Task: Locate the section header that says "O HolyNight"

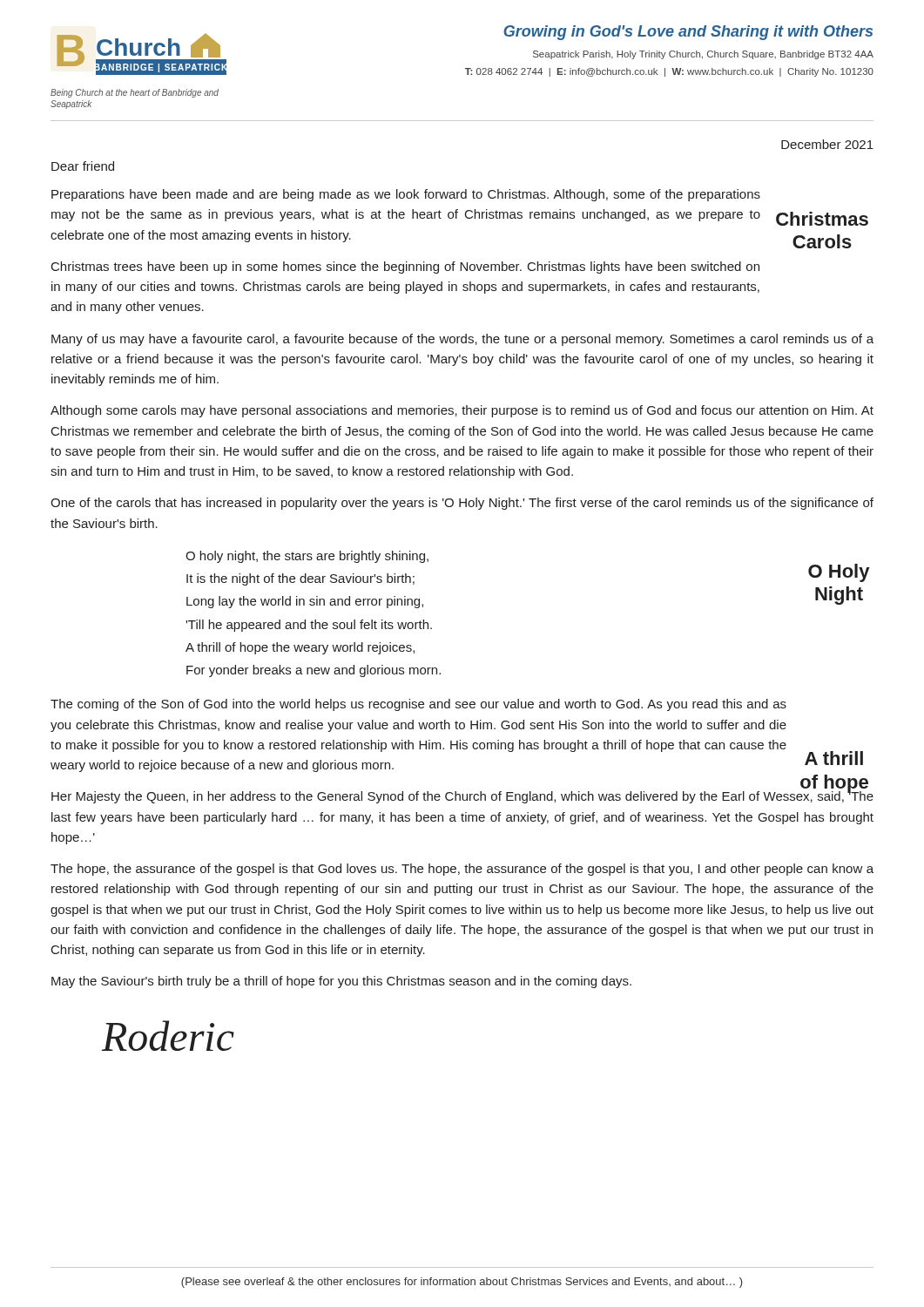Action: click(839, 582)
